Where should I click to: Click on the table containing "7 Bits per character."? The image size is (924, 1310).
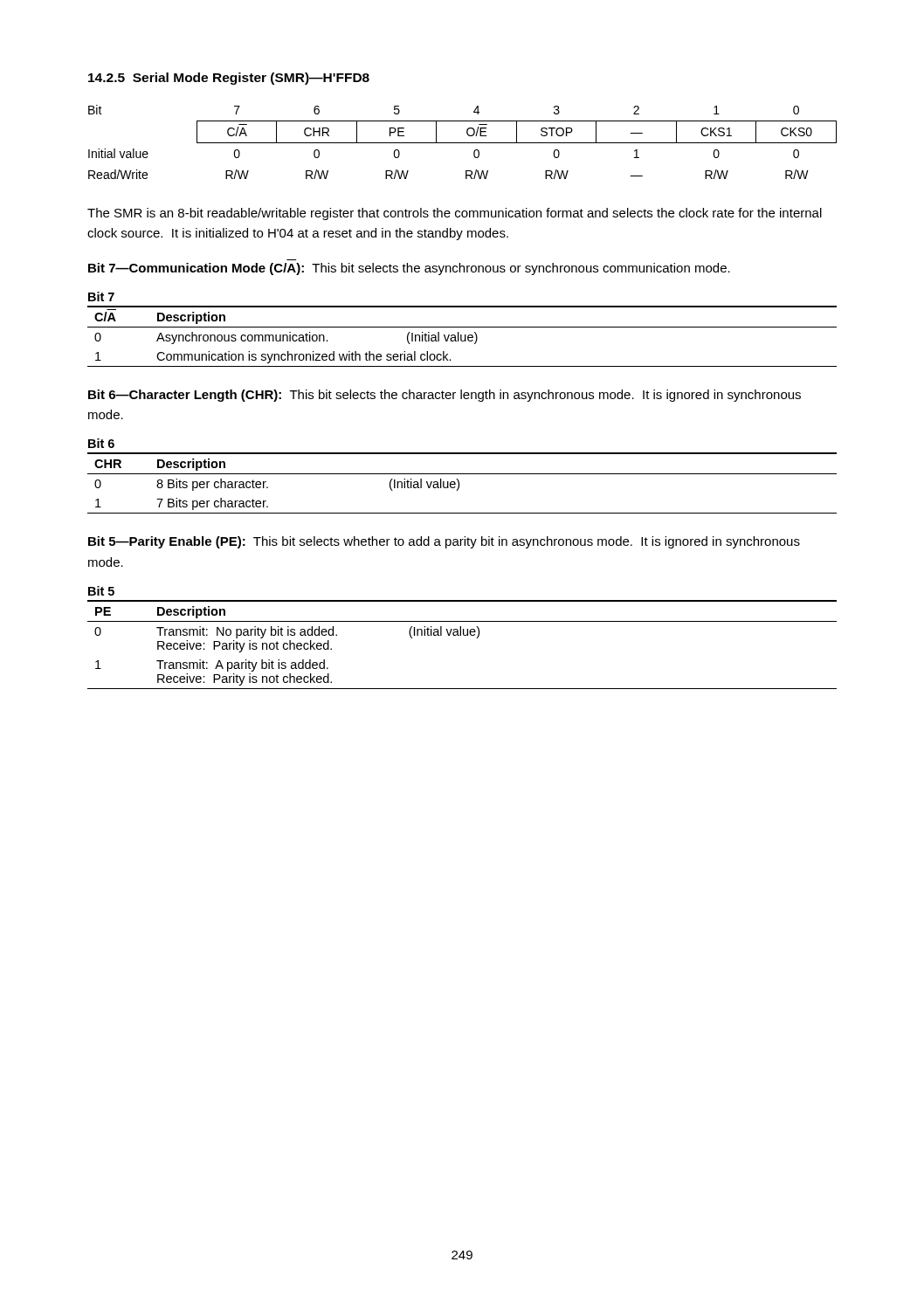click(x=462, y=475)
